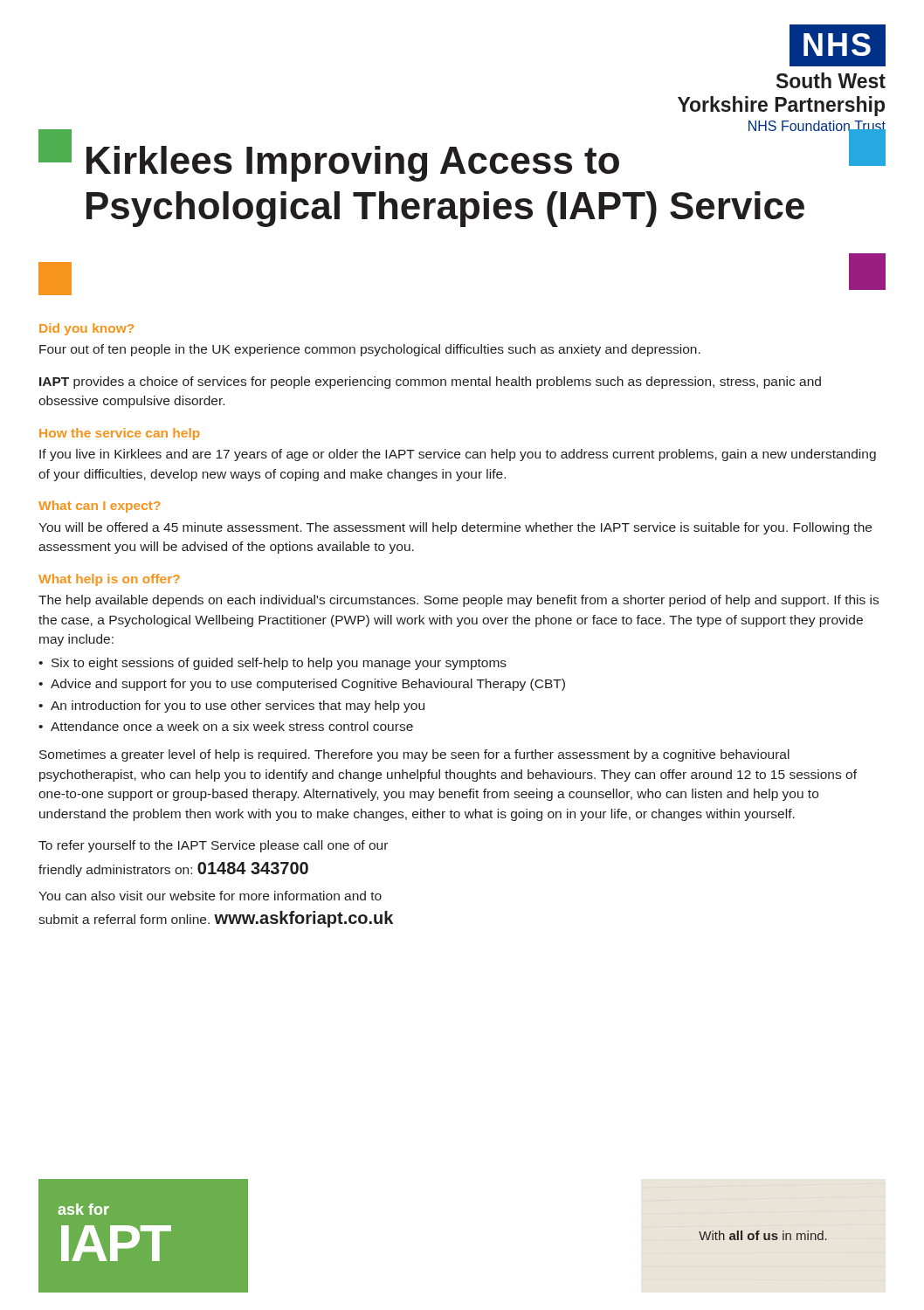Point to the element starting "IAPT provides a choice of"
This screenshot has width=924, height=1310.
[430, 391]
